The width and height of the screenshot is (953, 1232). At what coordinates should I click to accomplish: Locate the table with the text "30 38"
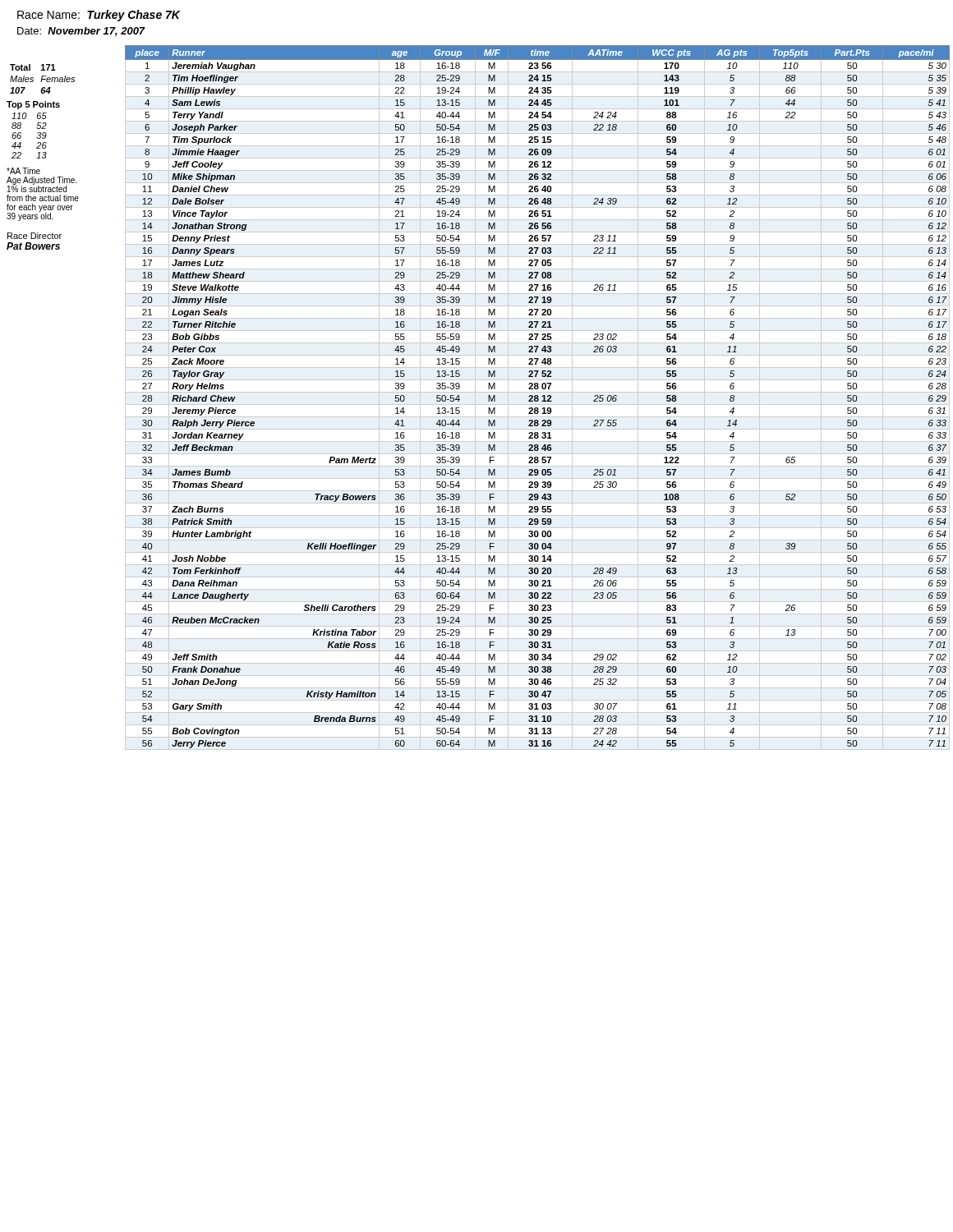point(537,398)
